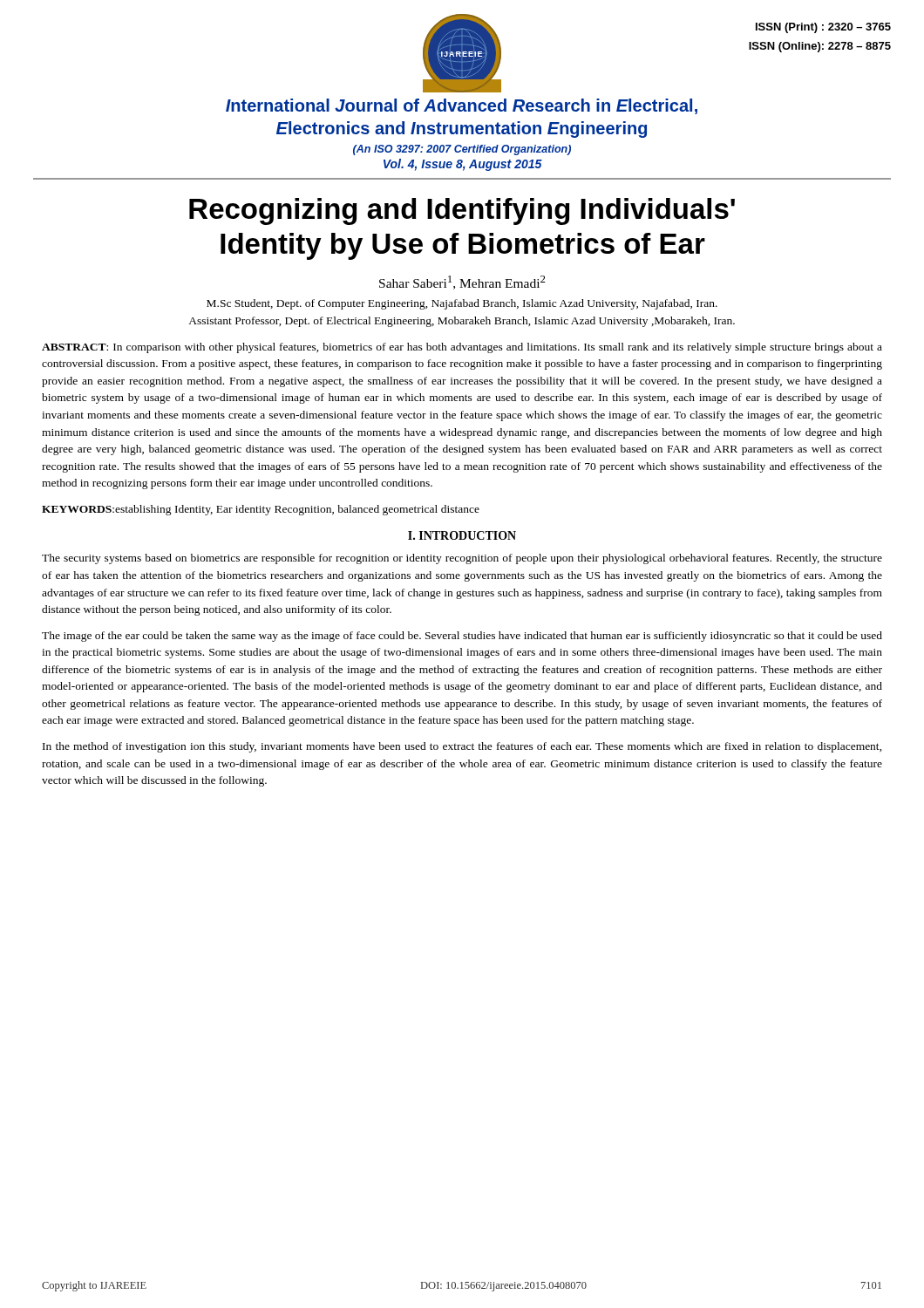
Task: Point to "I. INTRODUCTION"
Action: click(462, 536)
